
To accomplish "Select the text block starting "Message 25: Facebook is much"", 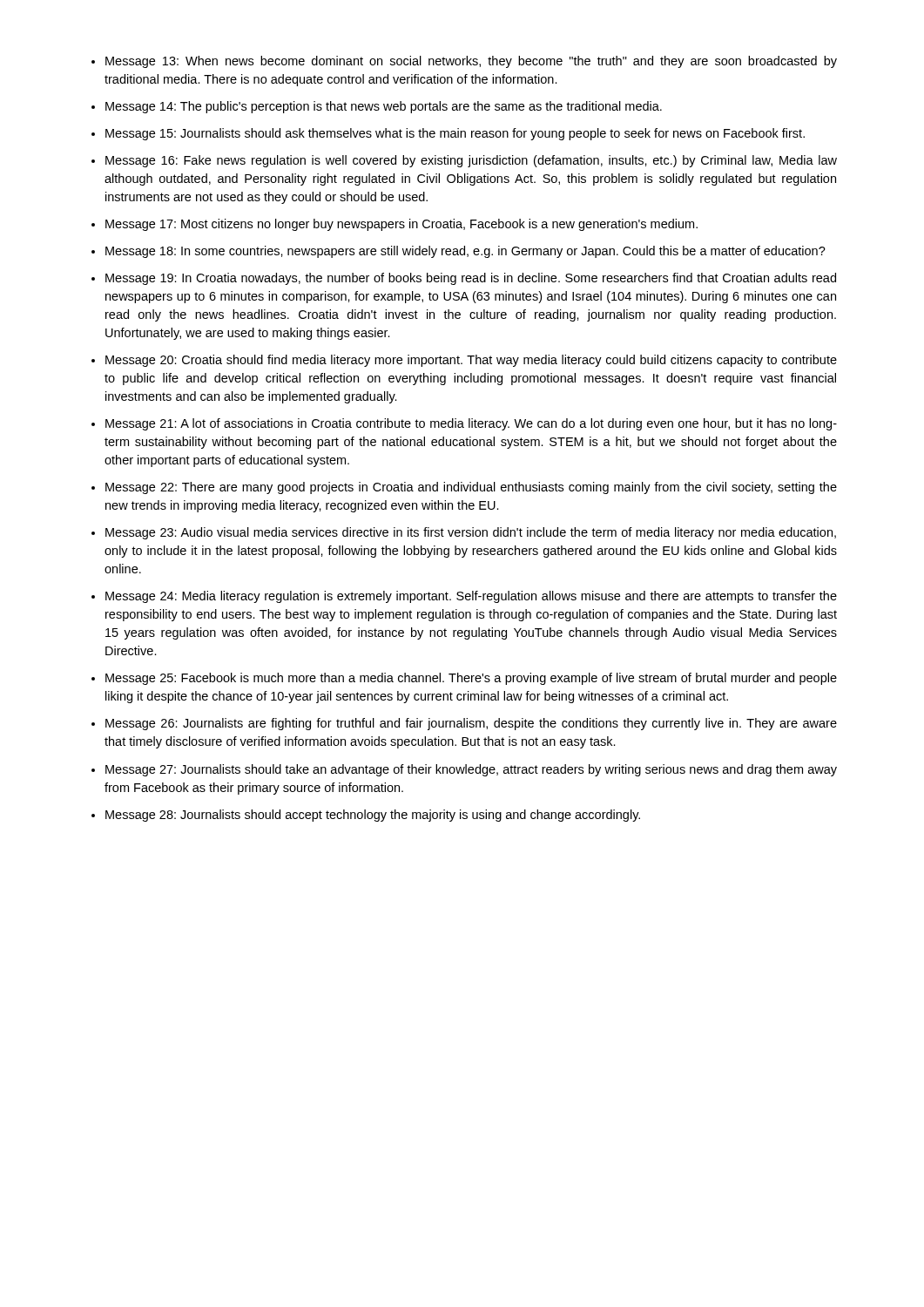I will click(x=471, y=687).
